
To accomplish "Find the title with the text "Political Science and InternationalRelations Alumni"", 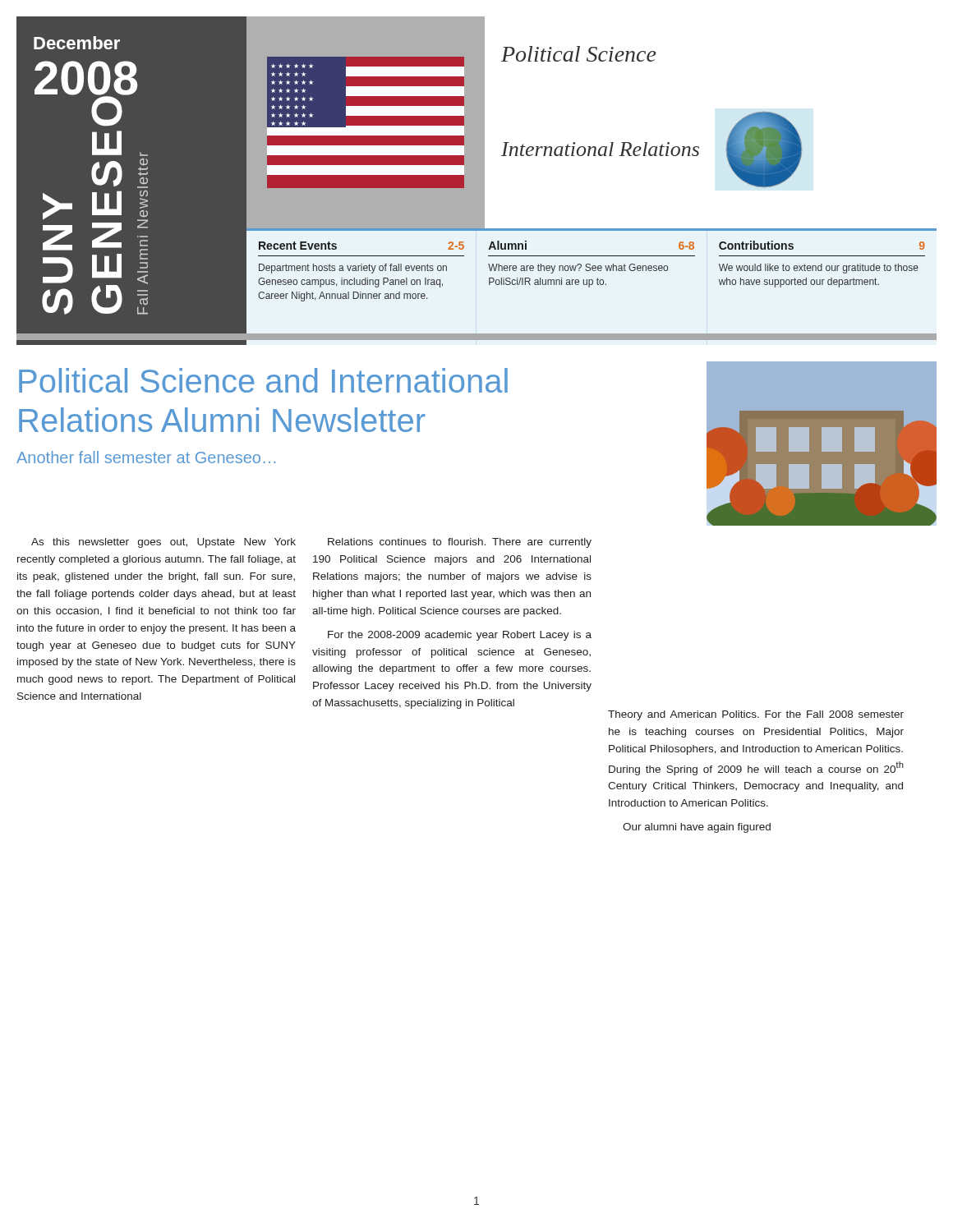I will [x=263, y=401].
